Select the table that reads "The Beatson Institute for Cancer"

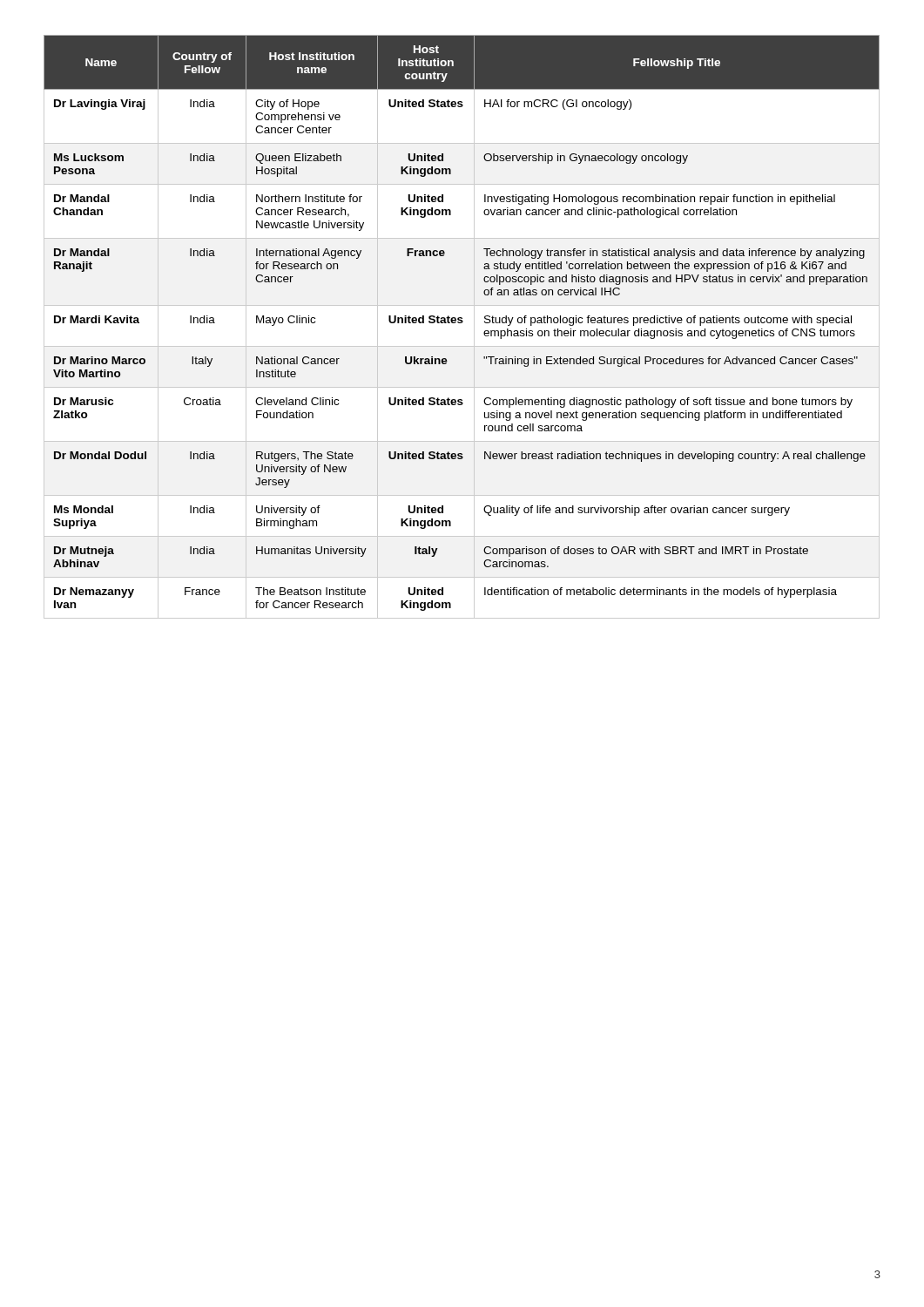(462, 327)
